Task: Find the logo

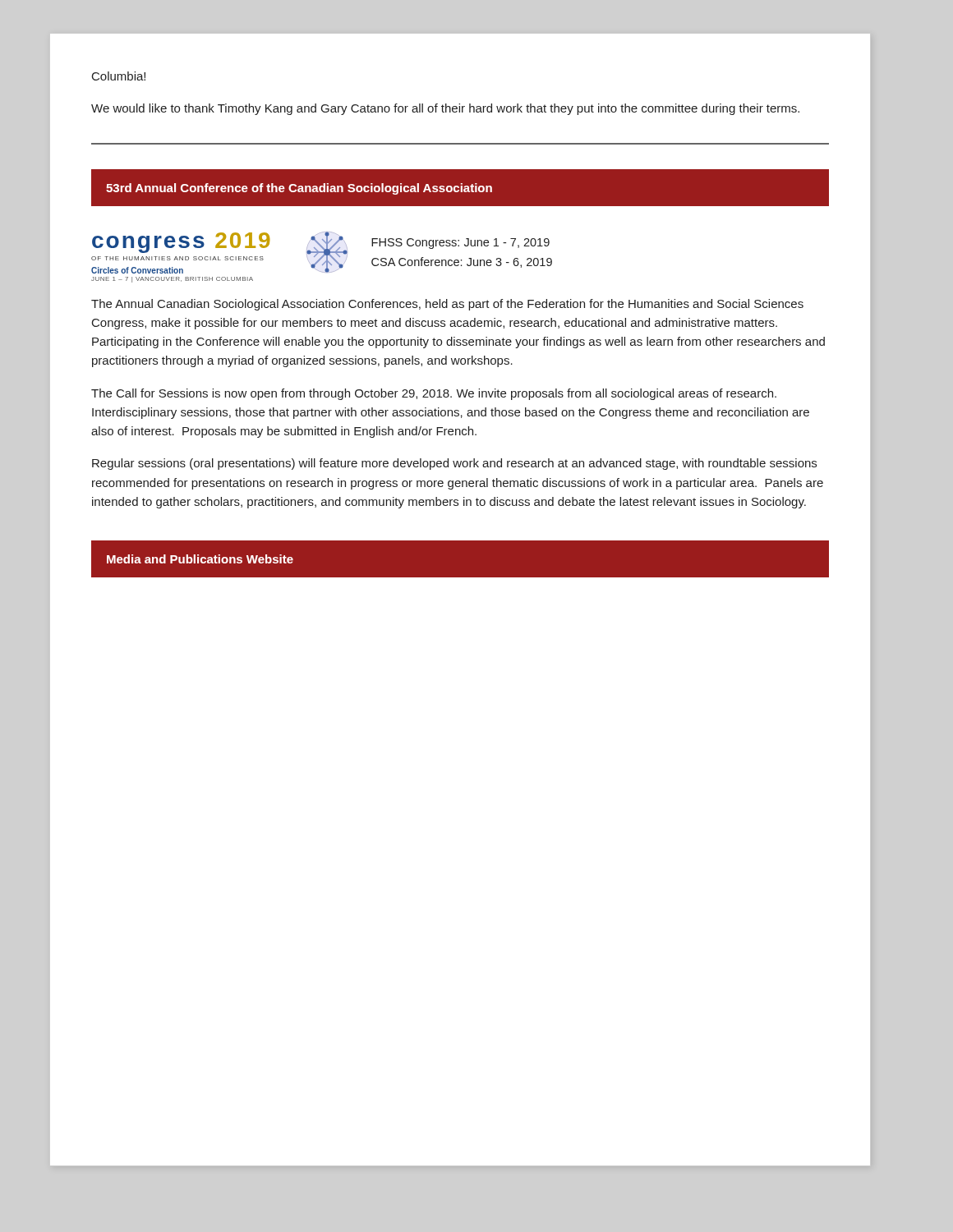Action: pos(189,255)
